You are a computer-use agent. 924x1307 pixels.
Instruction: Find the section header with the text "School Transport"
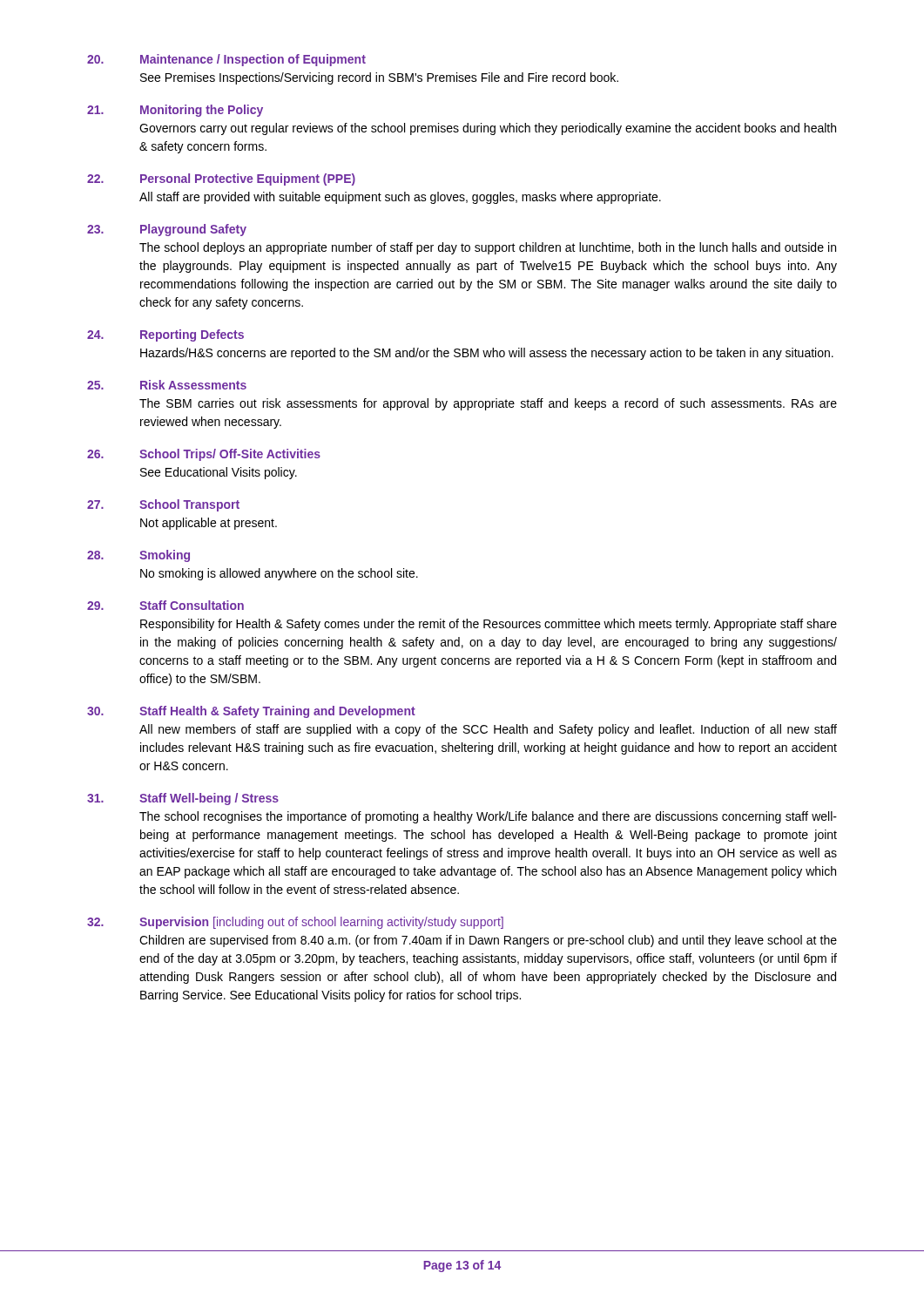pos(189,505)
